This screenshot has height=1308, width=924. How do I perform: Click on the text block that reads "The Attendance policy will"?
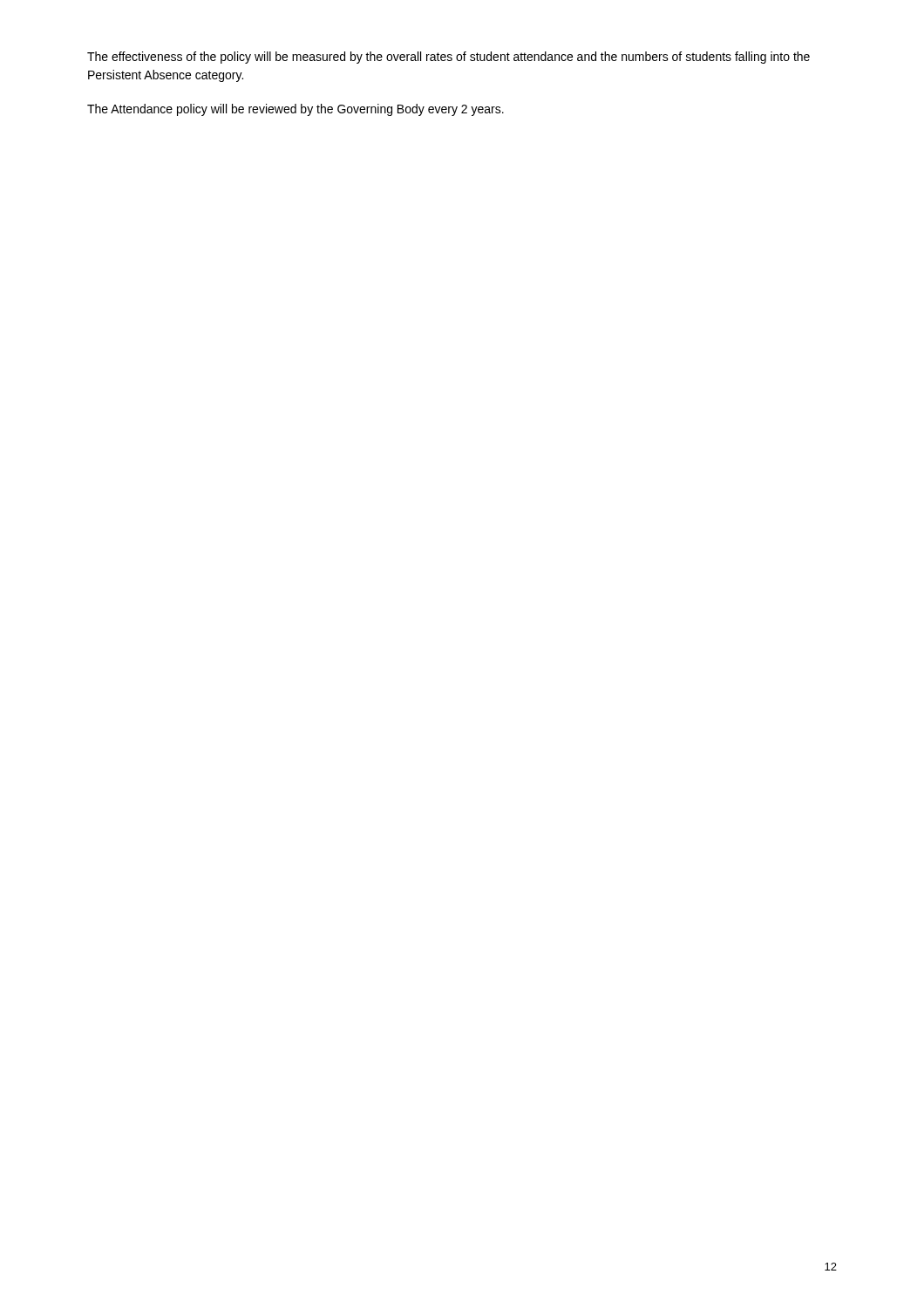(296, 109)
